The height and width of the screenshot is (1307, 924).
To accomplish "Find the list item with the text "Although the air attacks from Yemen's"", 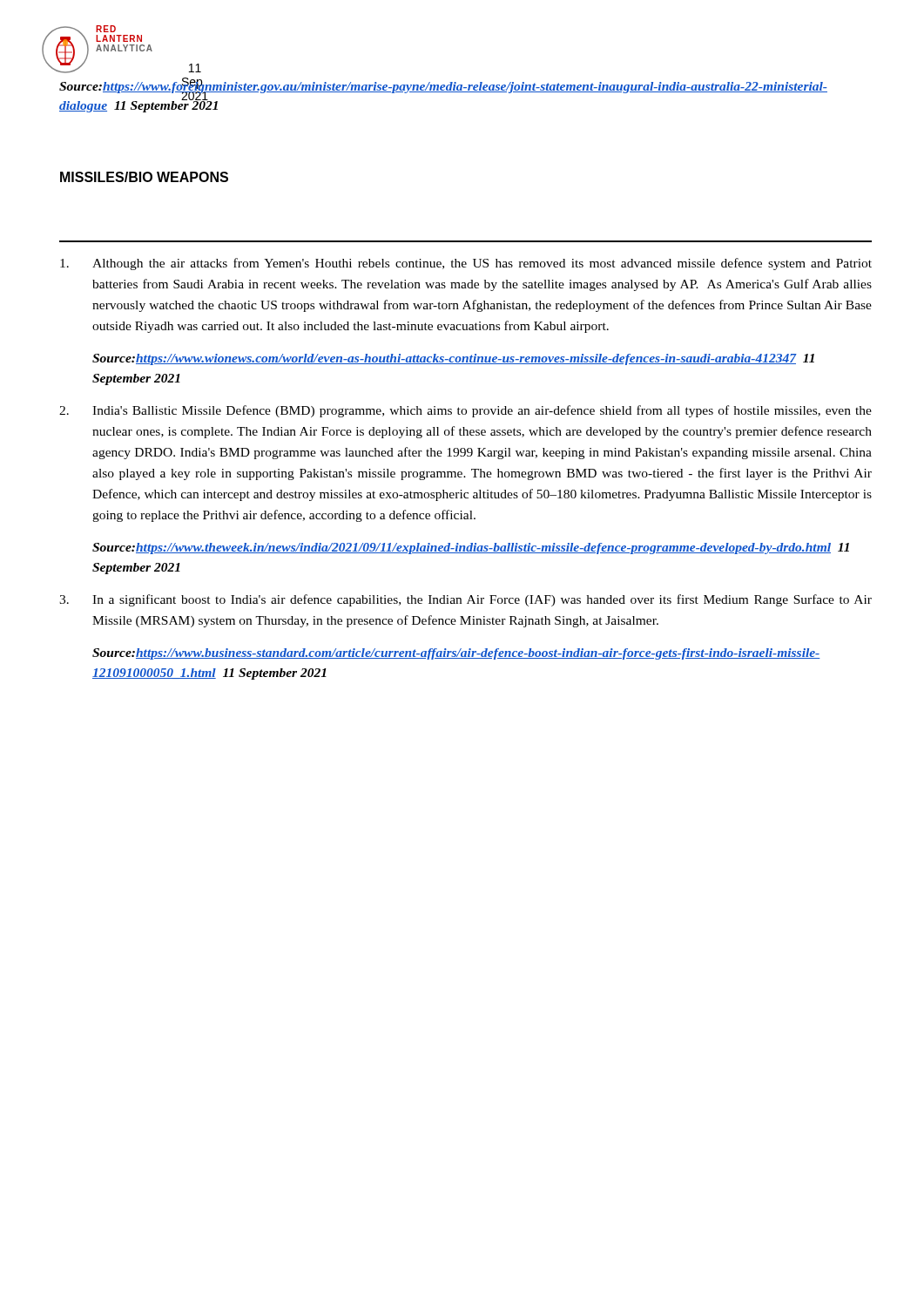I will tap(465, 295).
